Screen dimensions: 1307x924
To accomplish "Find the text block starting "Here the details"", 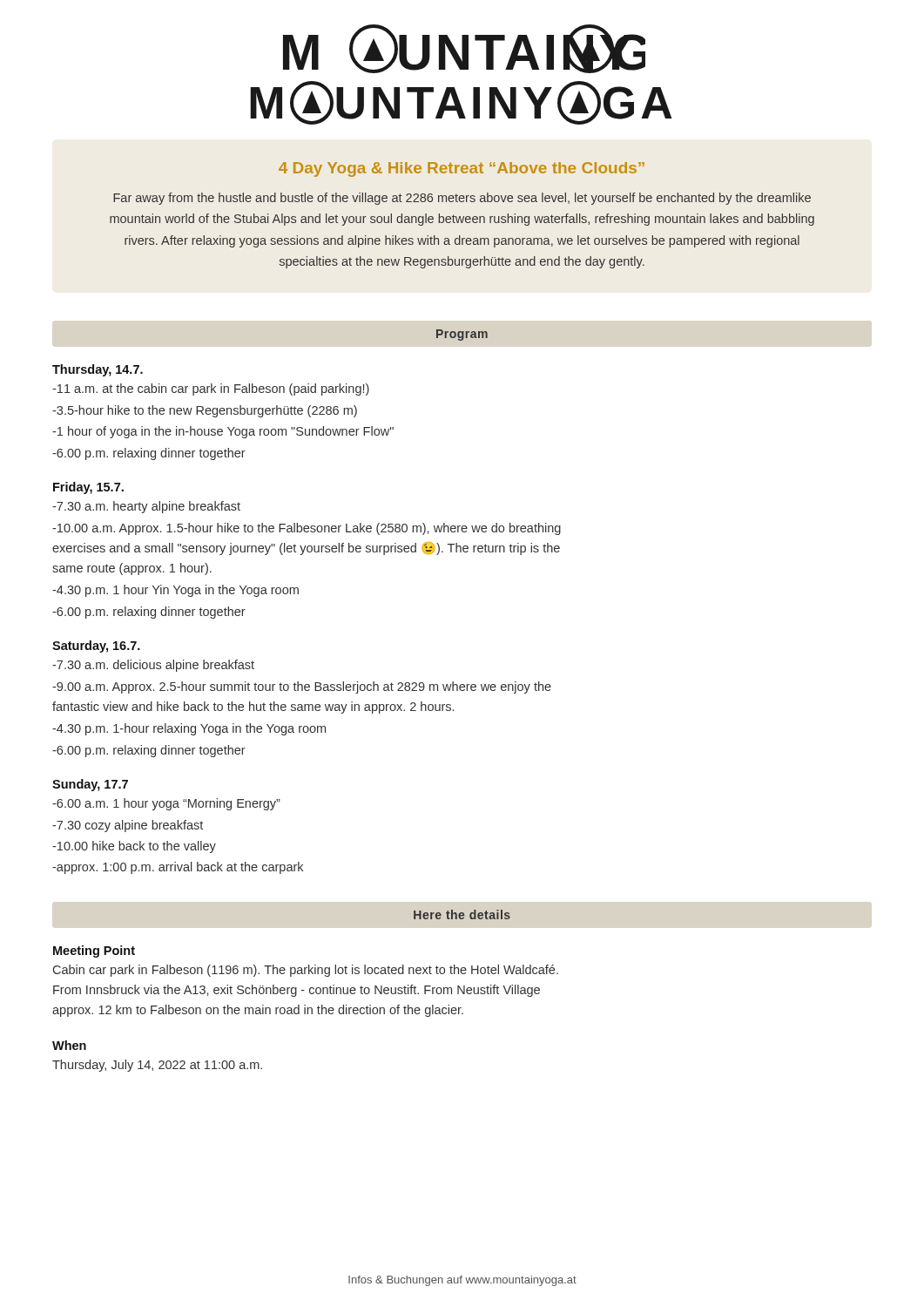I will pyautogui.click(x=462, y=915).
